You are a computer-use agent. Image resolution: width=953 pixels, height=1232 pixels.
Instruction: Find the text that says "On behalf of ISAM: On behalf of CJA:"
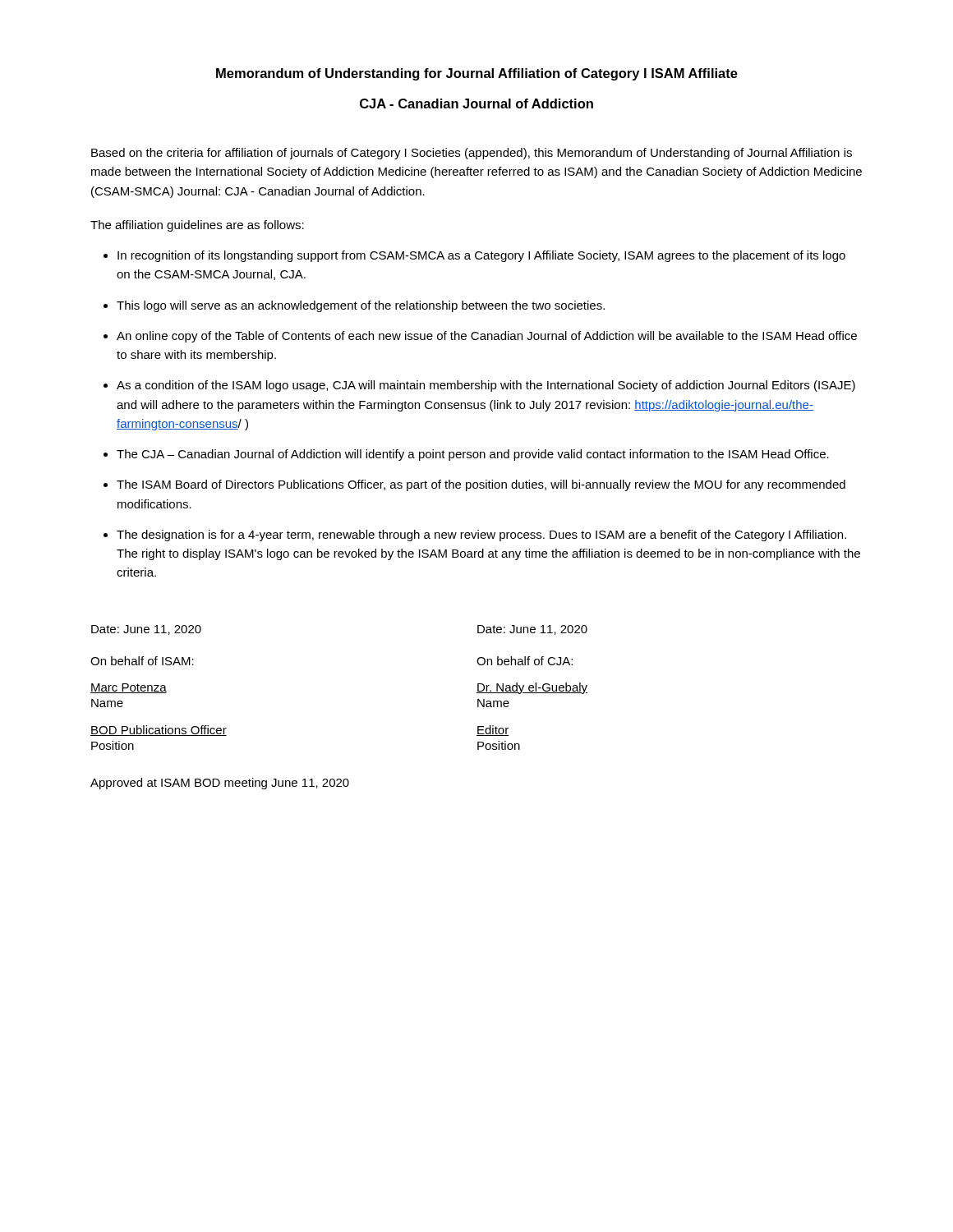click(476, 661)
